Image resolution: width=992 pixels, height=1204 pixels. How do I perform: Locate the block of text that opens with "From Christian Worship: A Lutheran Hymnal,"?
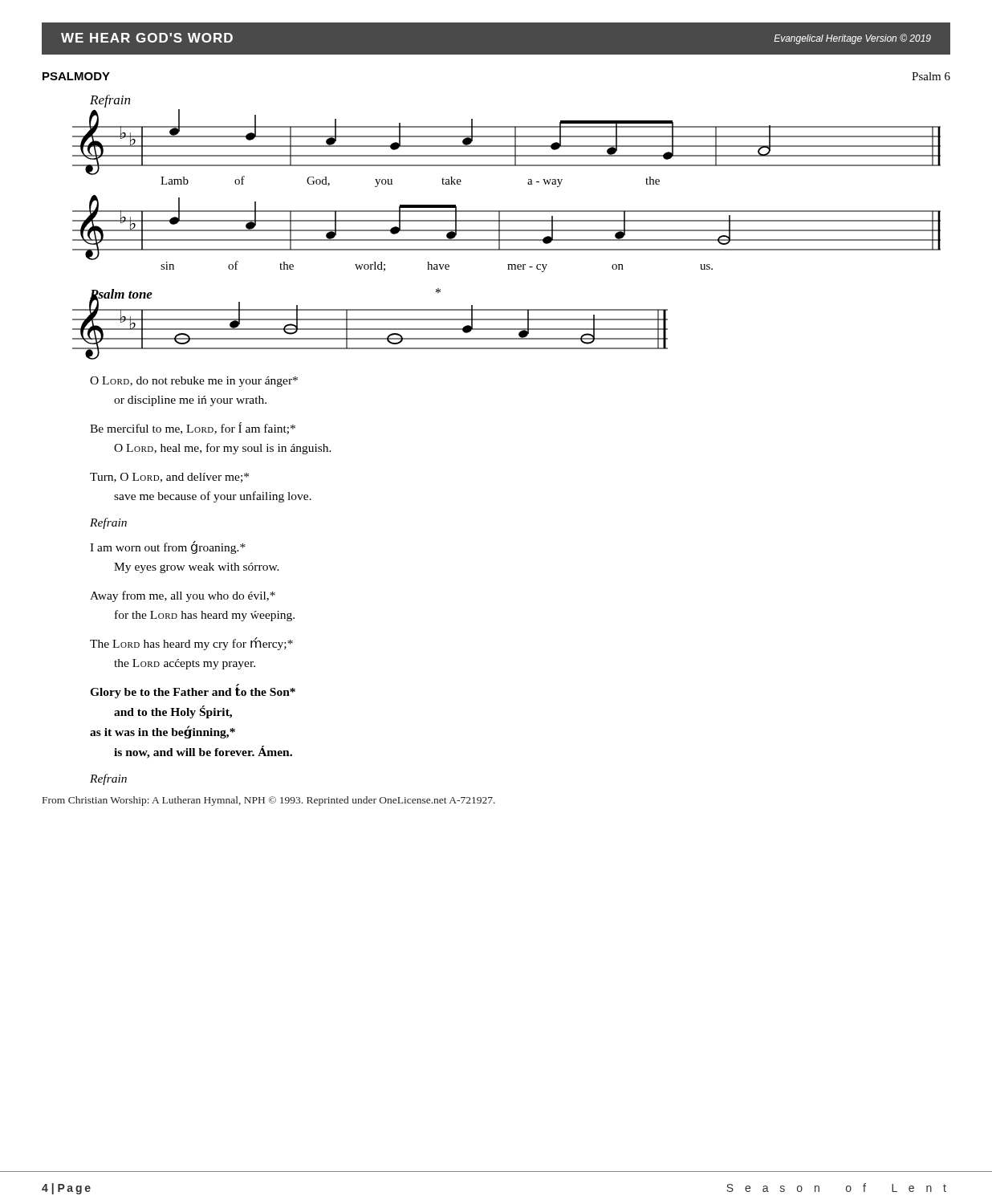(269, 800)
